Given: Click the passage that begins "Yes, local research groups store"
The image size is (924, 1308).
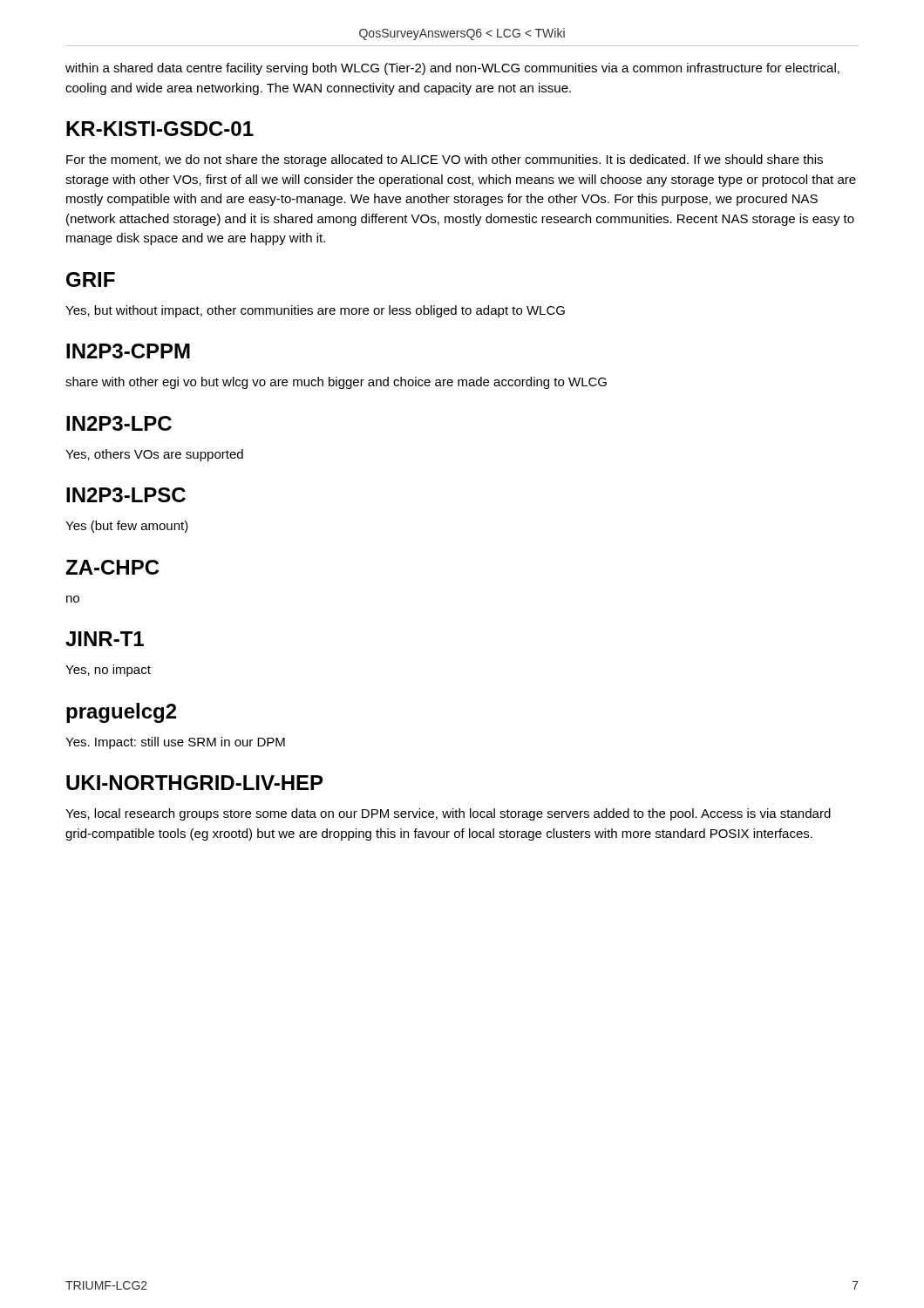Looking at the screenshot, I should (448, 823).
